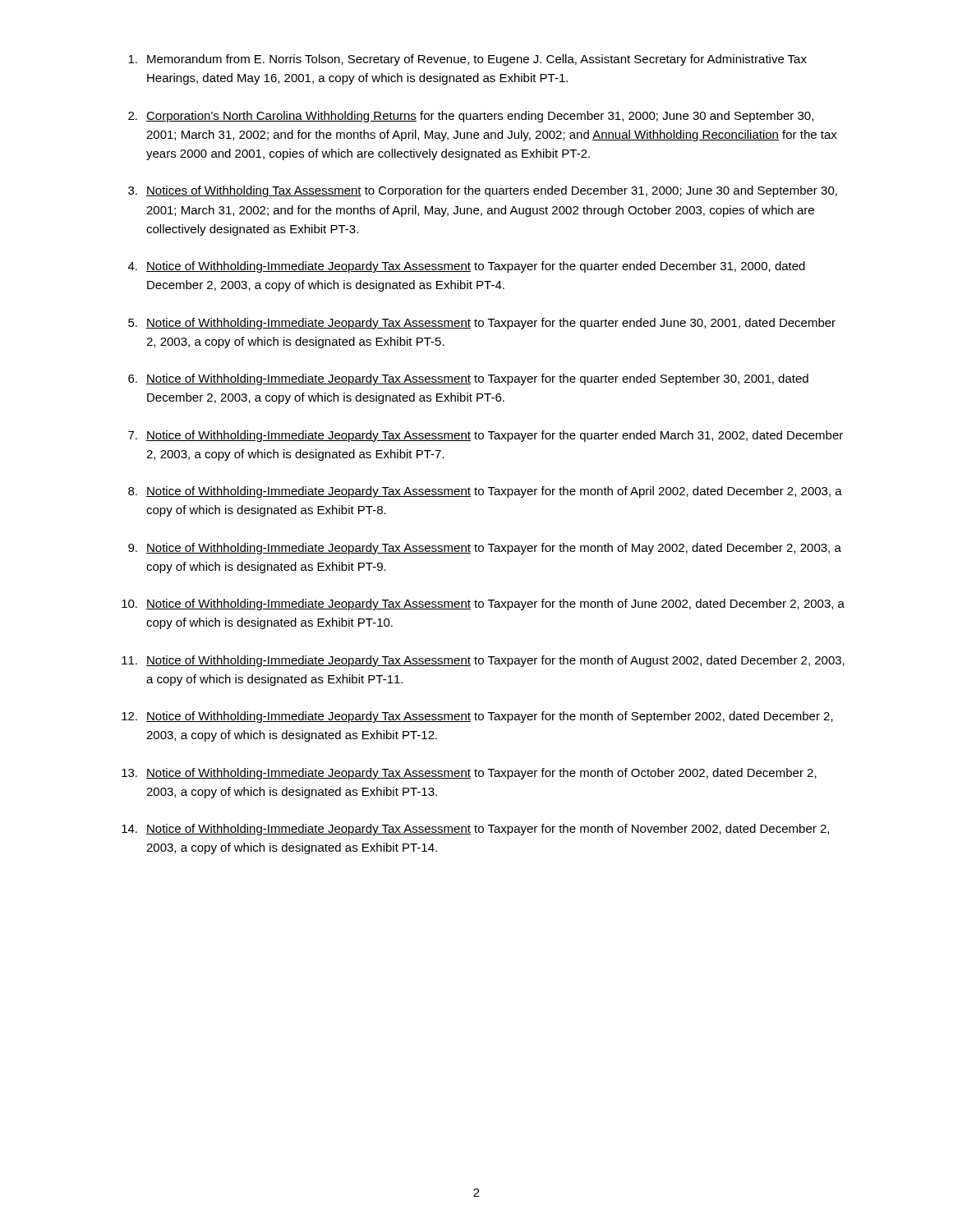Find the block on this page that starts "9. Notice of Withholding-Immediate"
This screenshot has width=953, height=1232.
[476, 557]
